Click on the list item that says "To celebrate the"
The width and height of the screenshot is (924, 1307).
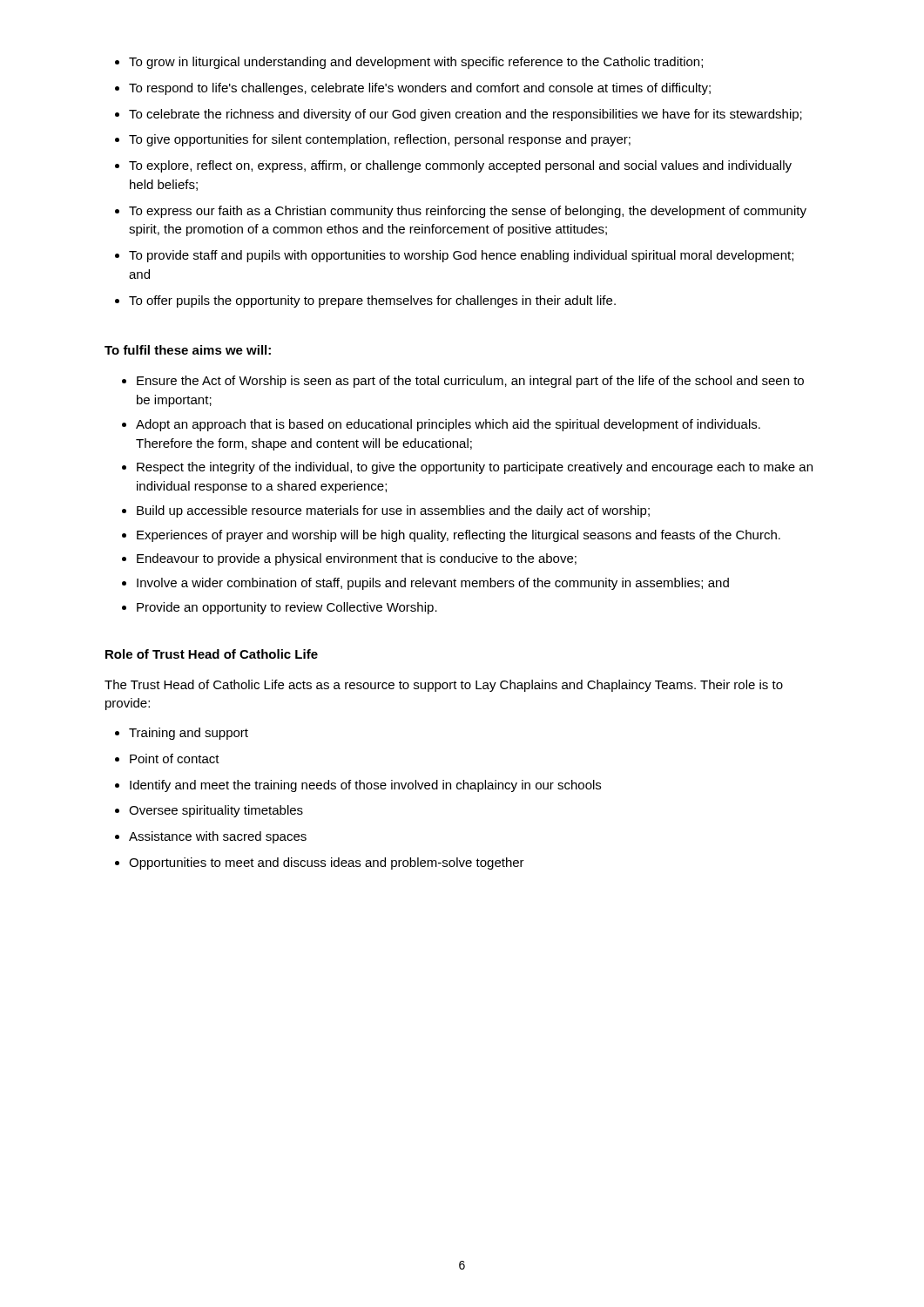click(x=474, y=114)
